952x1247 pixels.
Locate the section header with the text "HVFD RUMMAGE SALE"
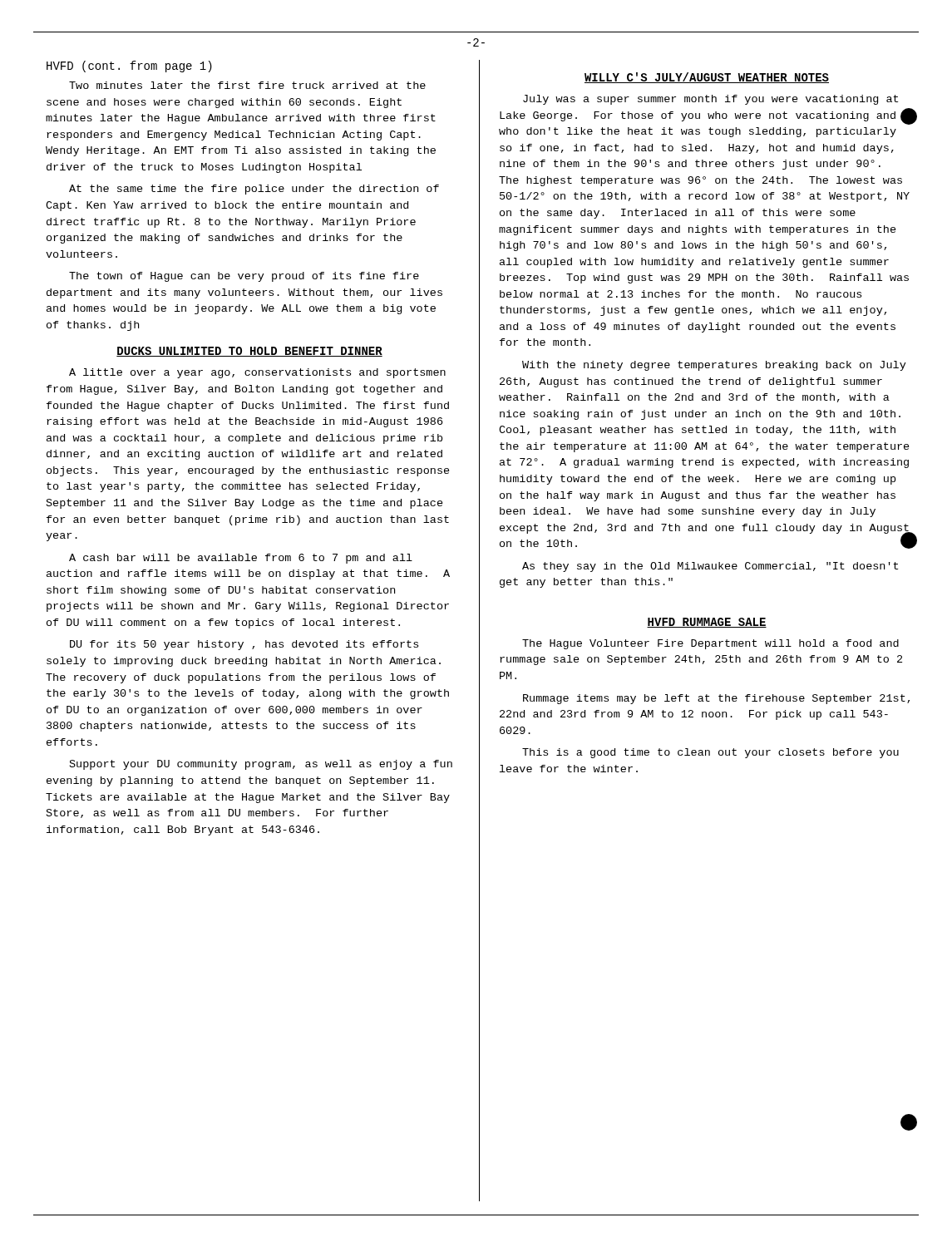[x=707, y=623]
